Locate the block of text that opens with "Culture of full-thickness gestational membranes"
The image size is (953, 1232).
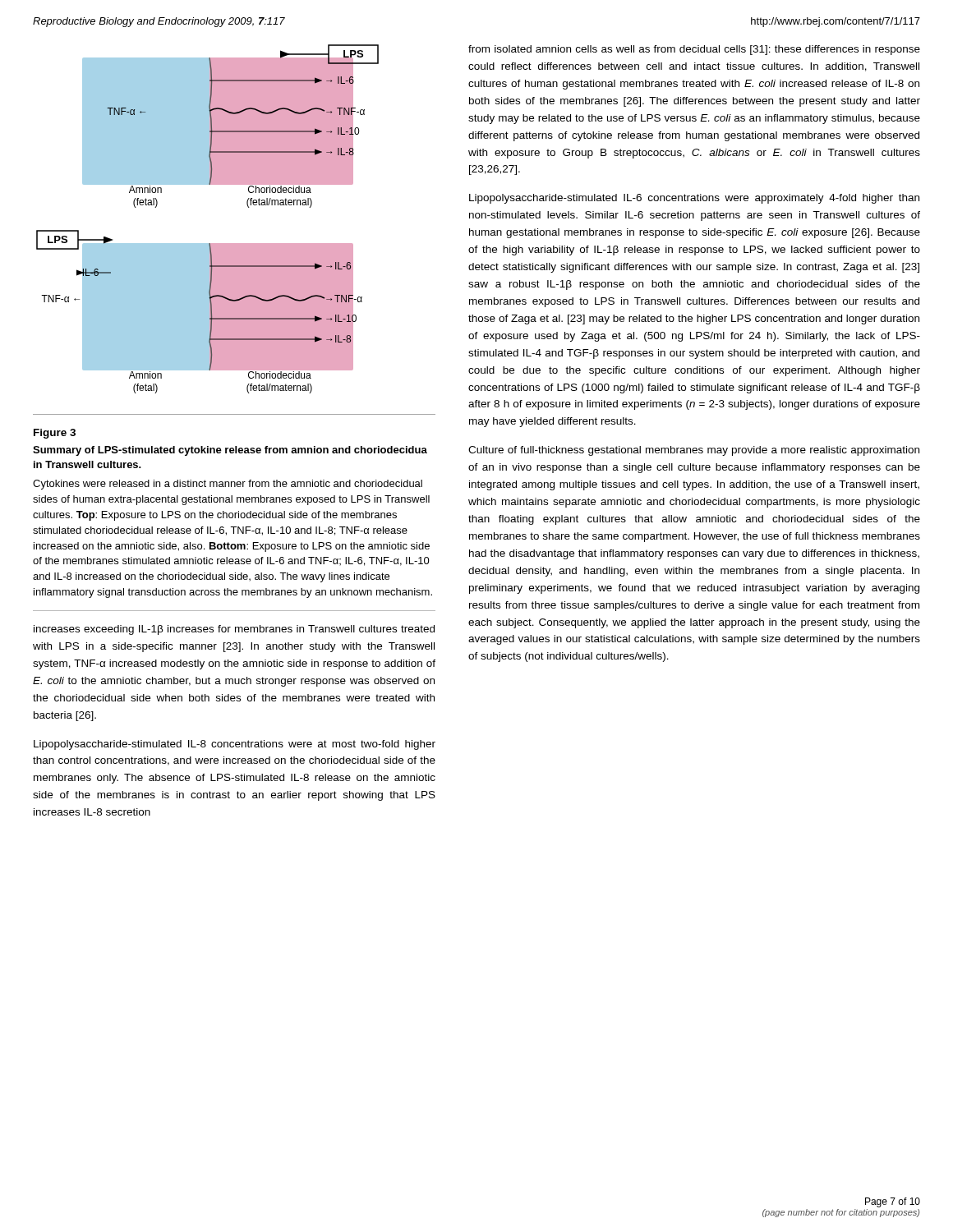point(694,553)
